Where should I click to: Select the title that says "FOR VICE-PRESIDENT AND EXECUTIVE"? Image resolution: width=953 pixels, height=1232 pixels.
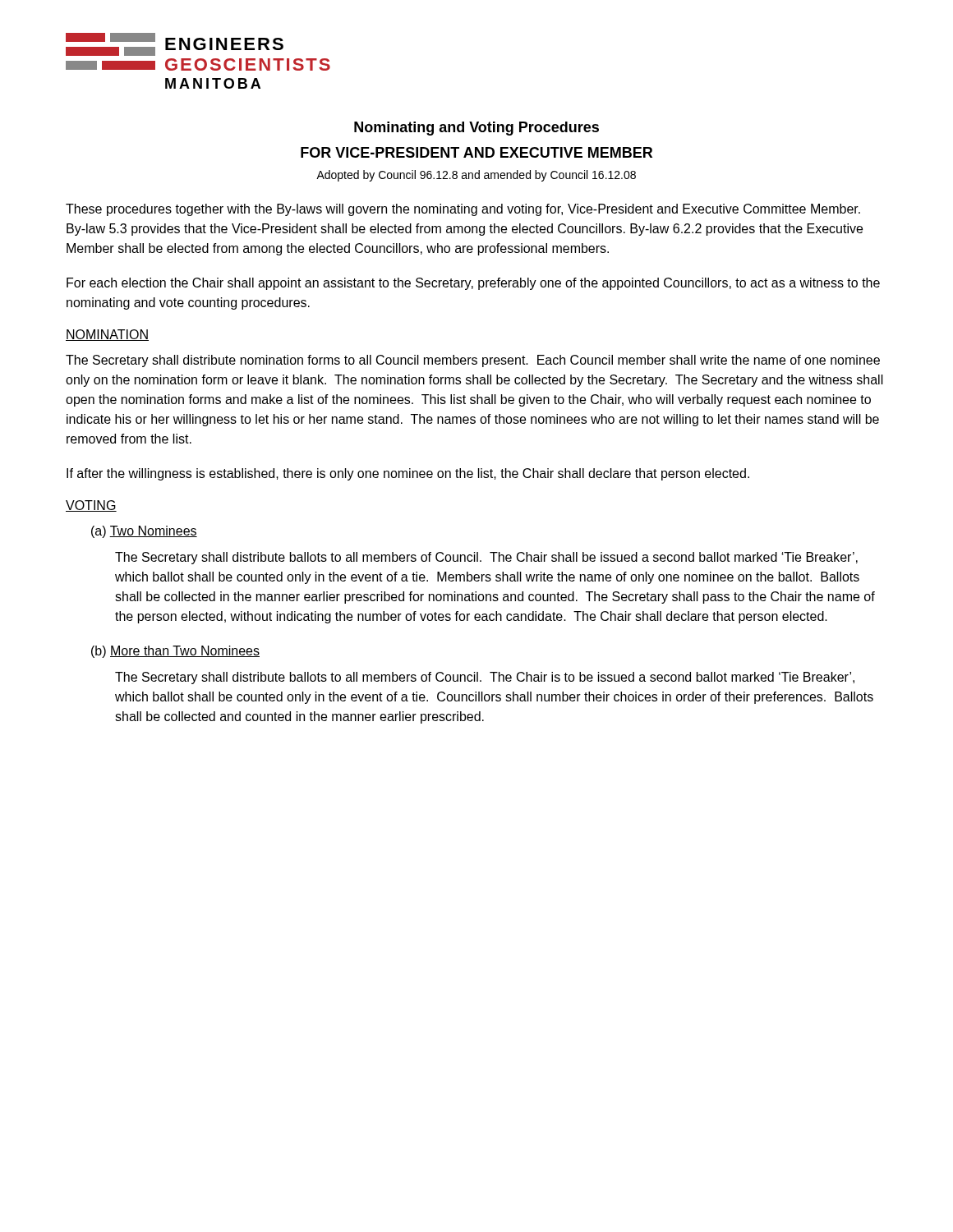(x=476, y=153)
